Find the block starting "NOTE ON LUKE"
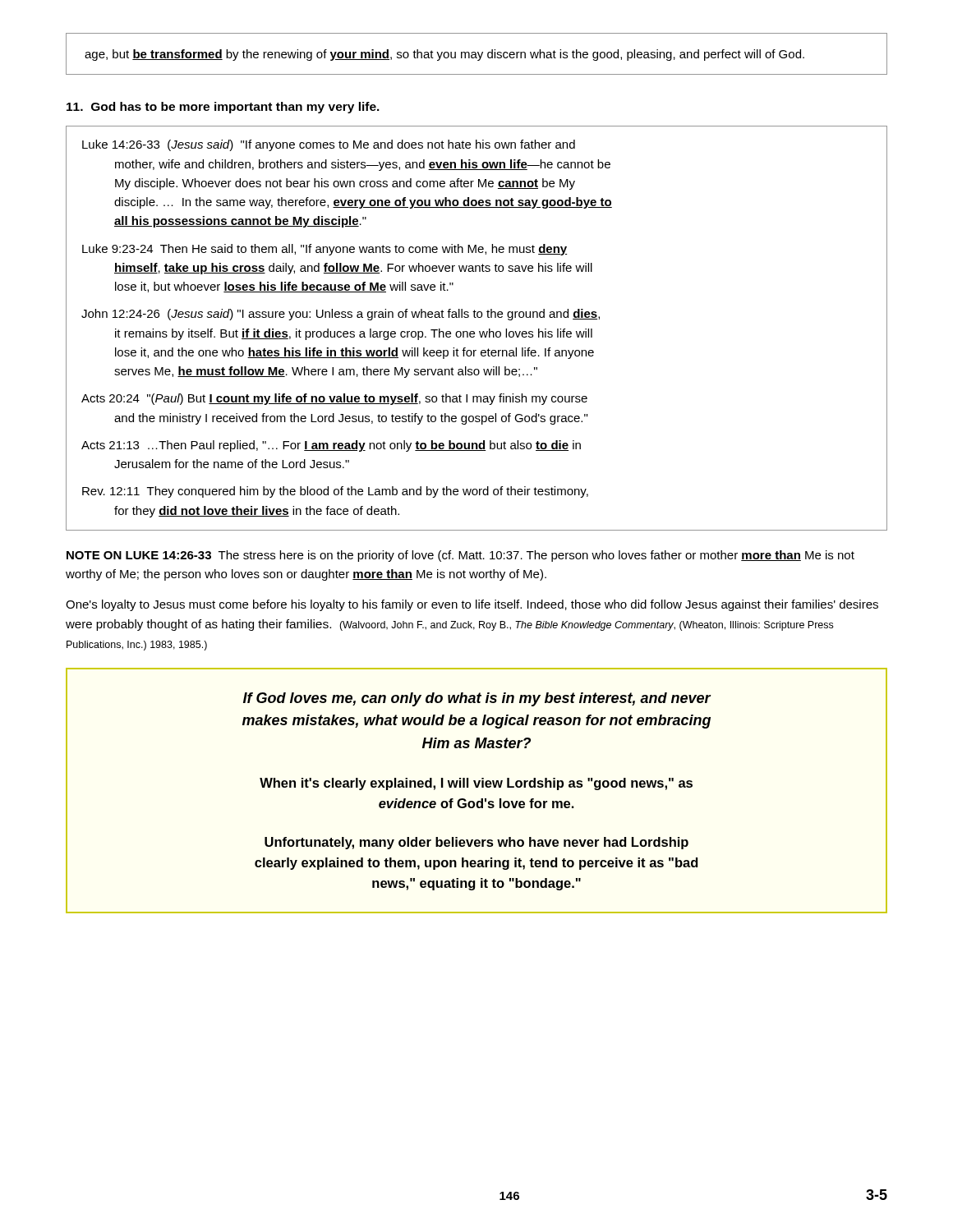This screenshot has width=953, height=1232. [460, 564]
